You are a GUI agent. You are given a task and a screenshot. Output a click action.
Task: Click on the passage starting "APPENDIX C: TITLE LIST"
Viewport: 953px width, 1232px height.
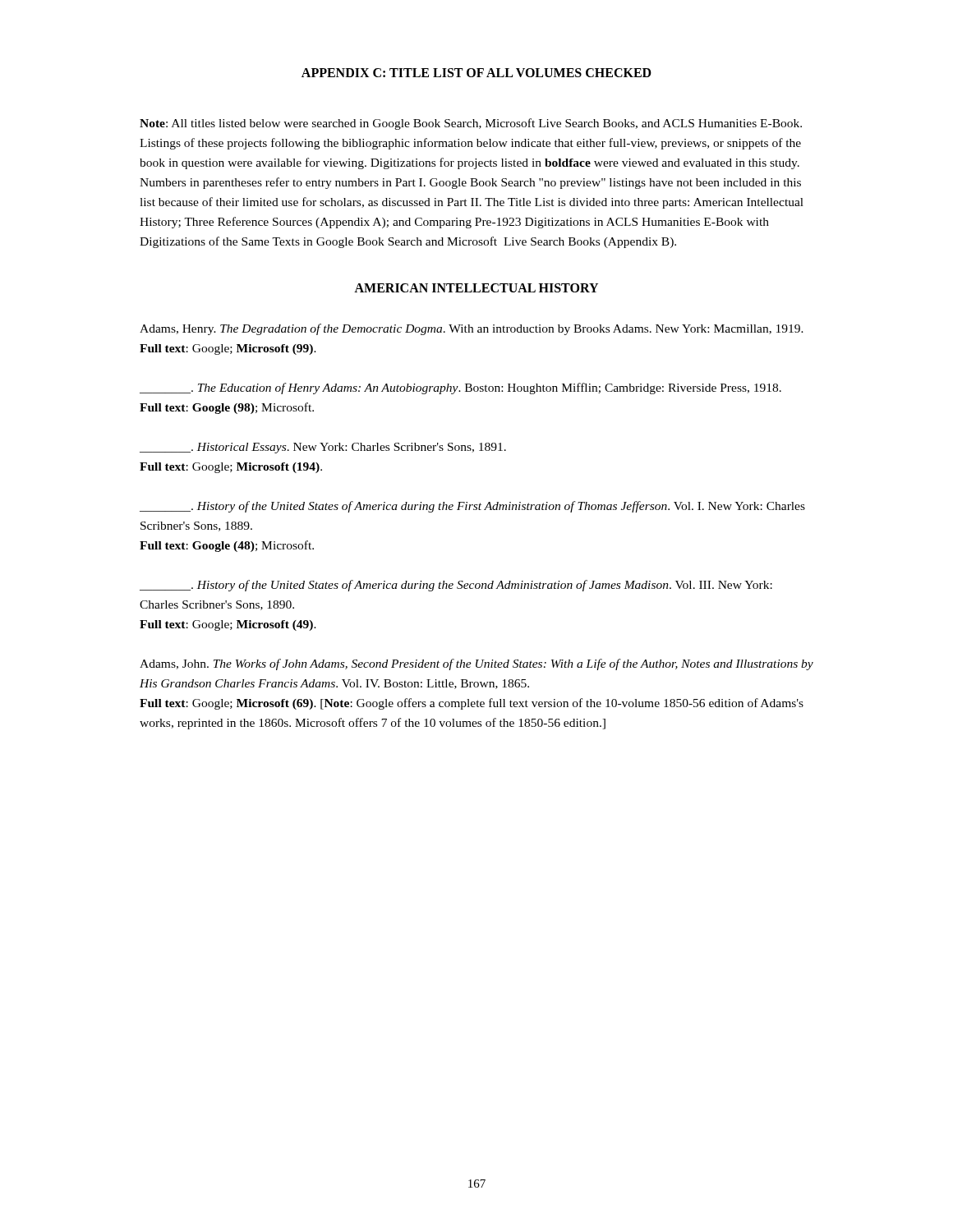pyautogui.click(x=476, y=73)
